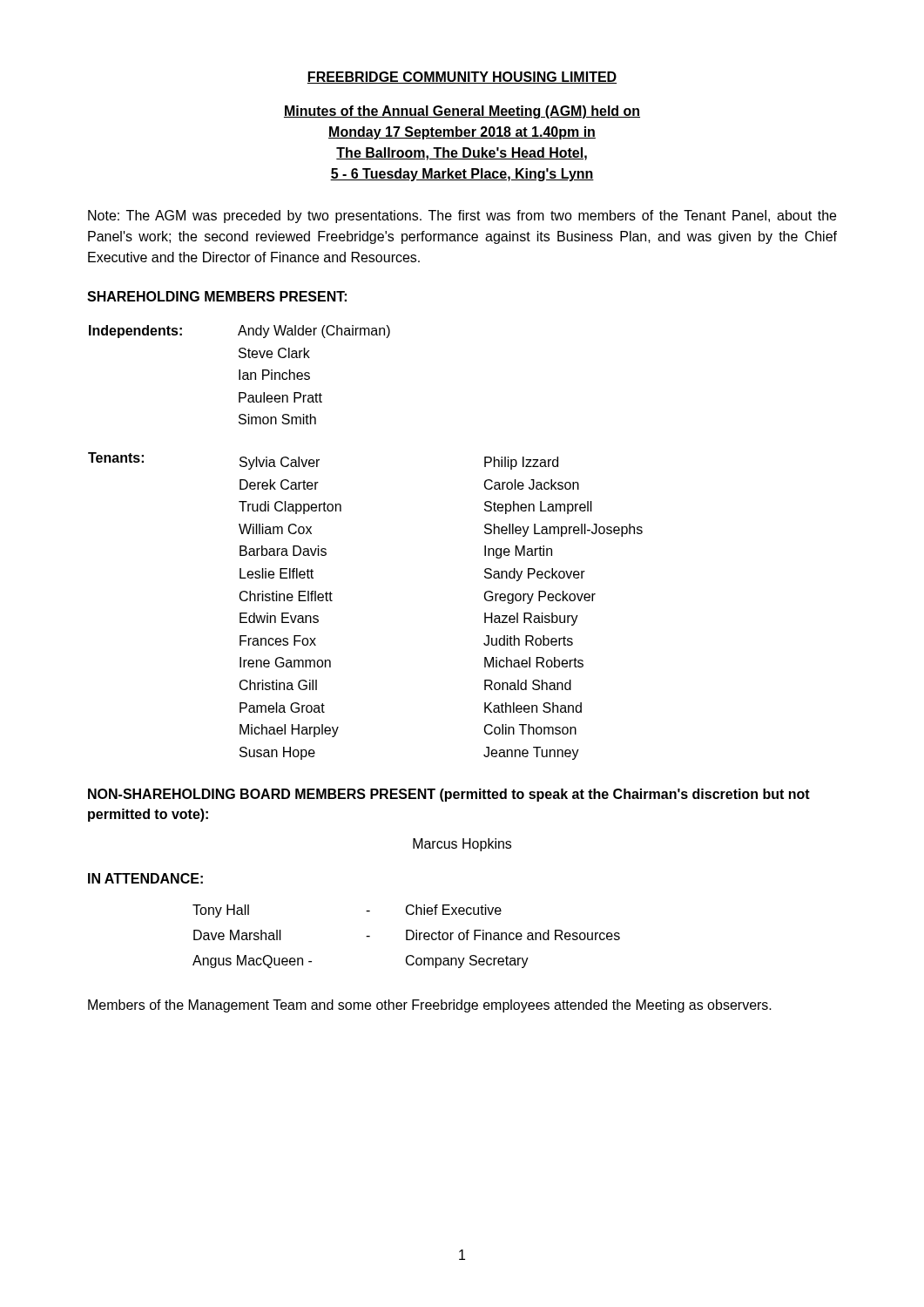Locate the title that reads "FREEBRIDGE COMMUNITY HOUSING"
This screenshot has width=924, height=1307.
(462, 77)
